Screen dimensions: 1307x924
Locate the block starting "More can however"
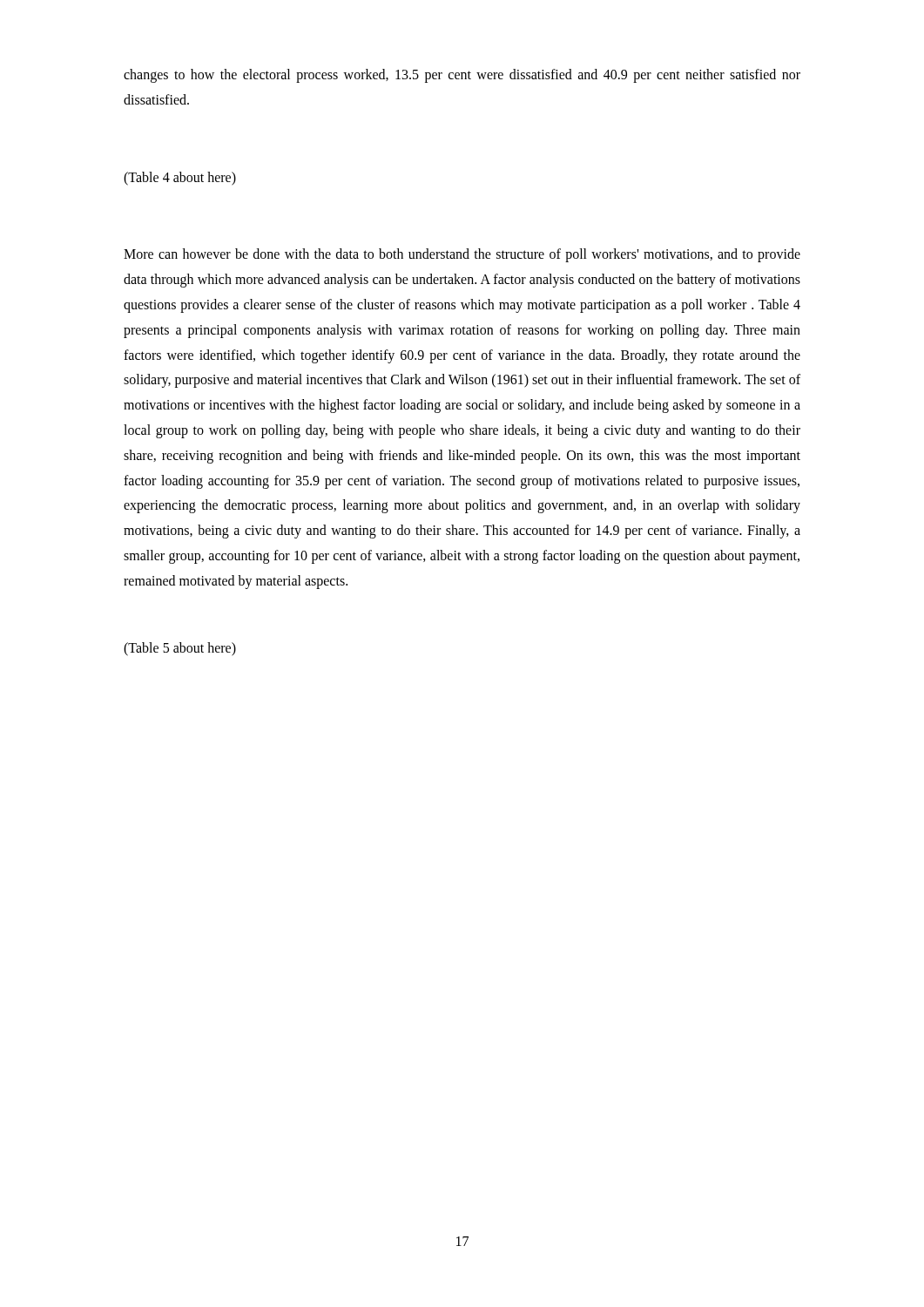coord(462,417)
